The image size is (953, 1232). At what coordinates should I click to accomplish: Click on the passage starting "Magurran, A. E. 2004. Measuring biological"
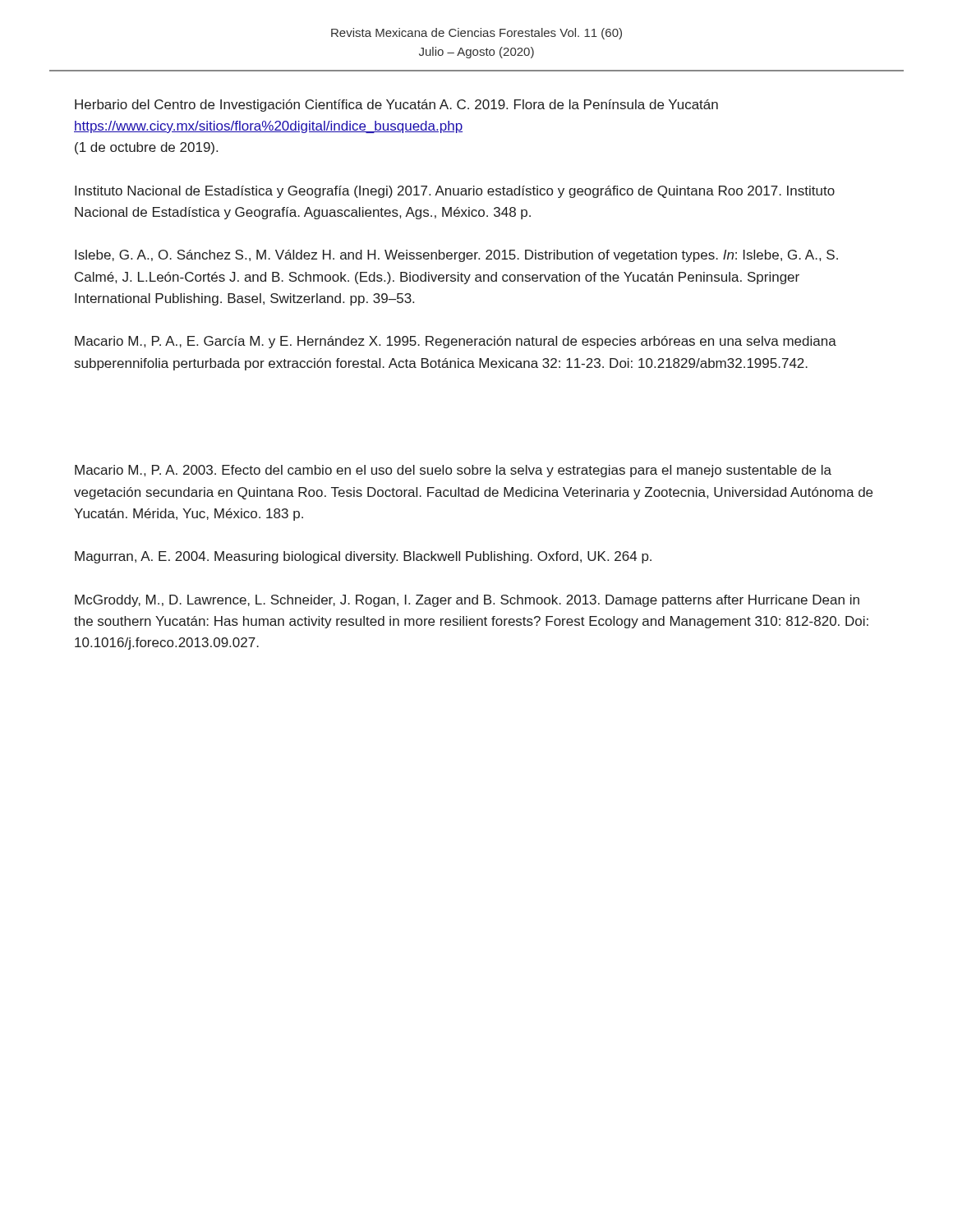click(363, 557)
